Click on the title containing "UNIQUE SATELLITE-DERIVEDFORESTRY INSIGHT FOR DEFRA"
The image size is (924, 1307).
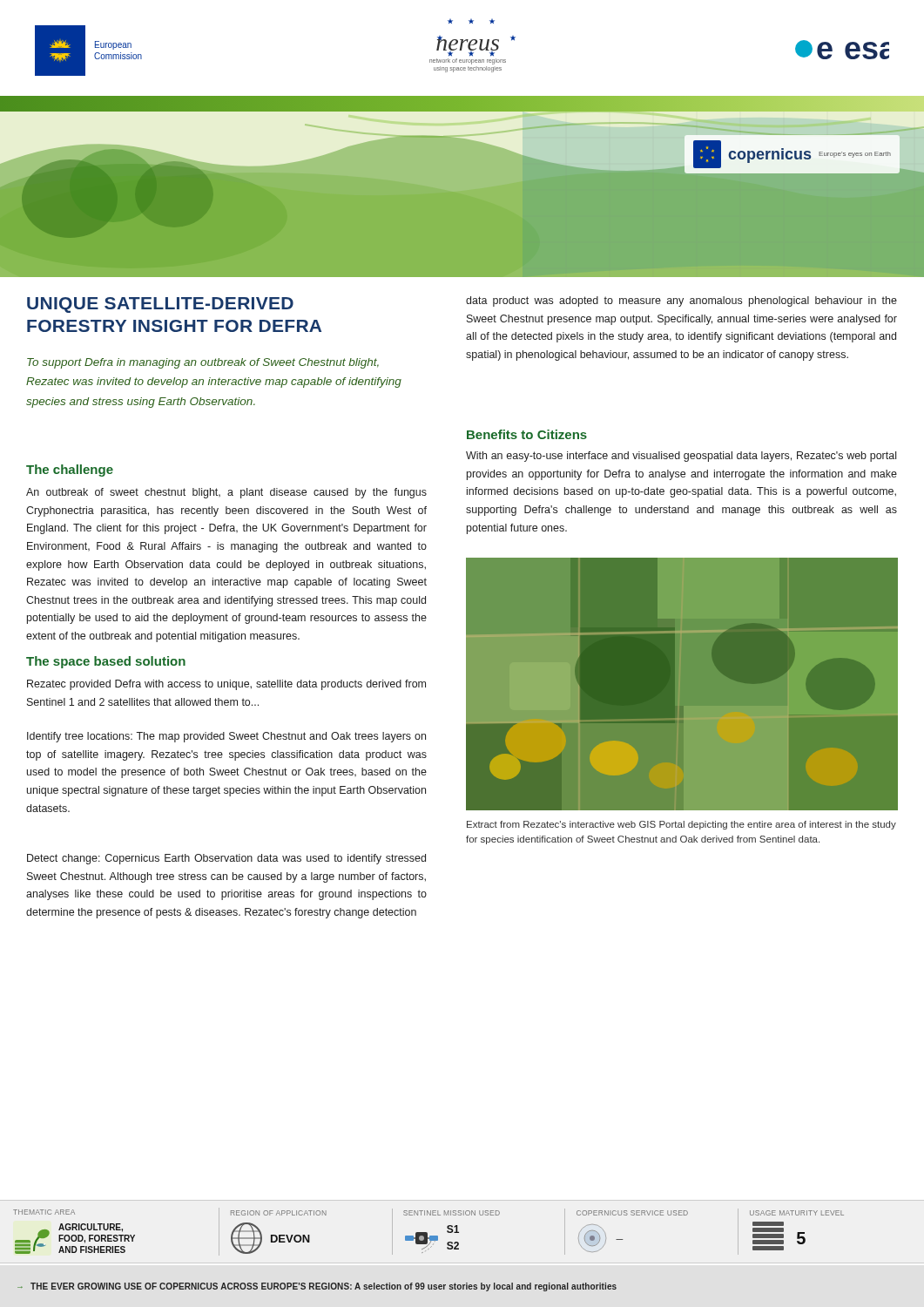226,315
